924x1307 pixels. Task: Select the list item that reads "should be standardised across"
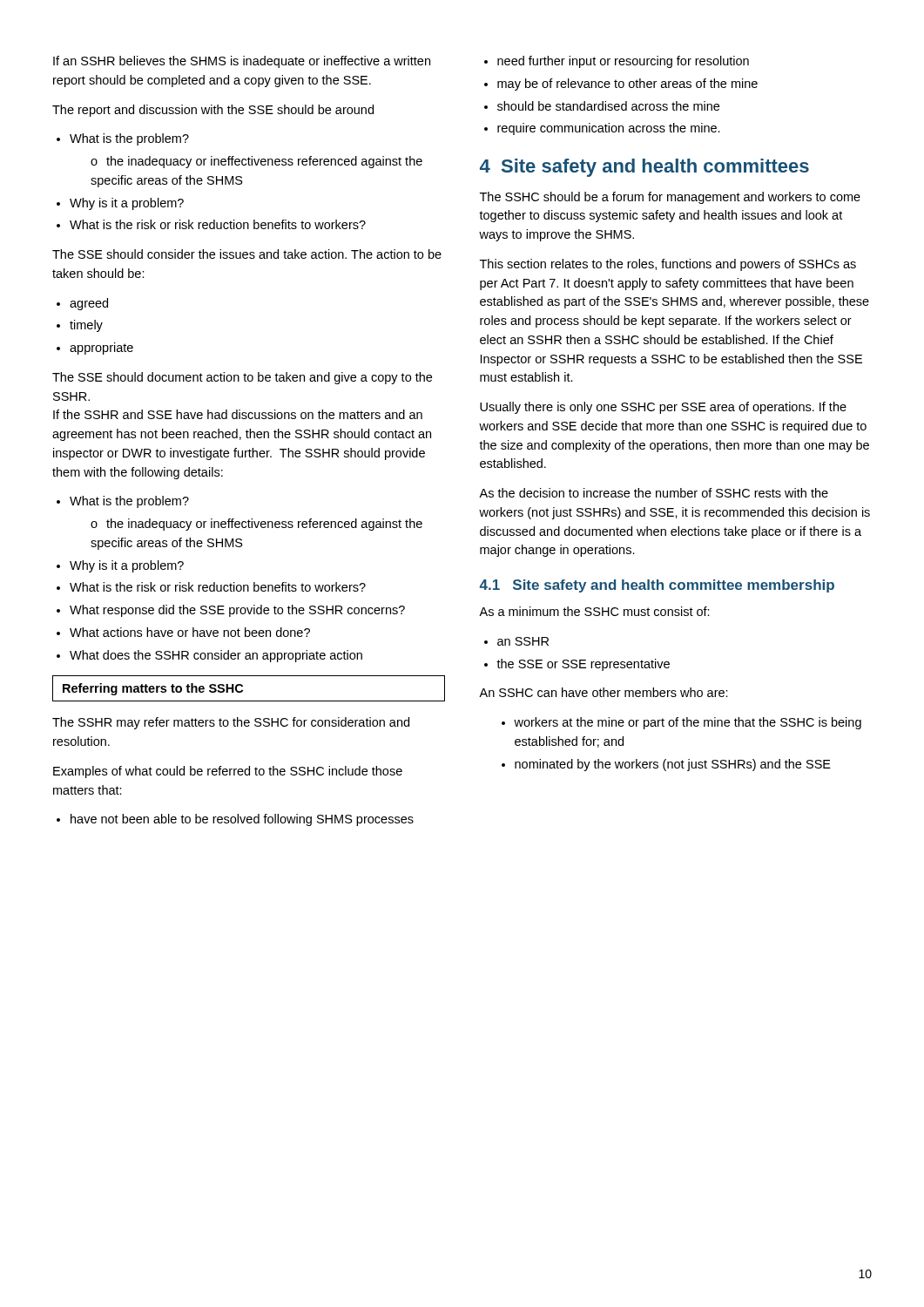click(608, 106)
